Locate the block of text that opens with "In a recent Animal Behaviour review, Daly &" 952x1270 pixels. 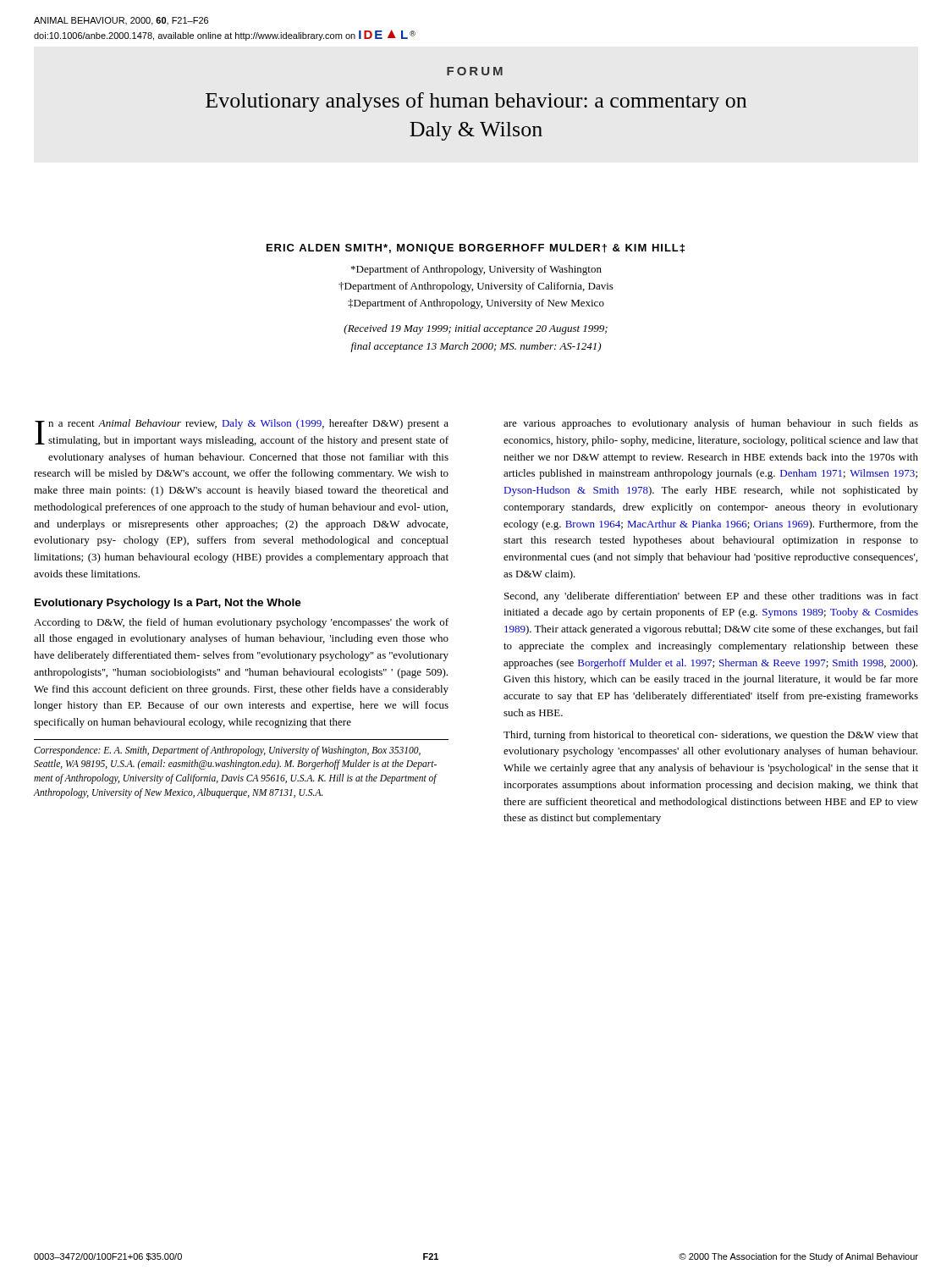[241, 497]
